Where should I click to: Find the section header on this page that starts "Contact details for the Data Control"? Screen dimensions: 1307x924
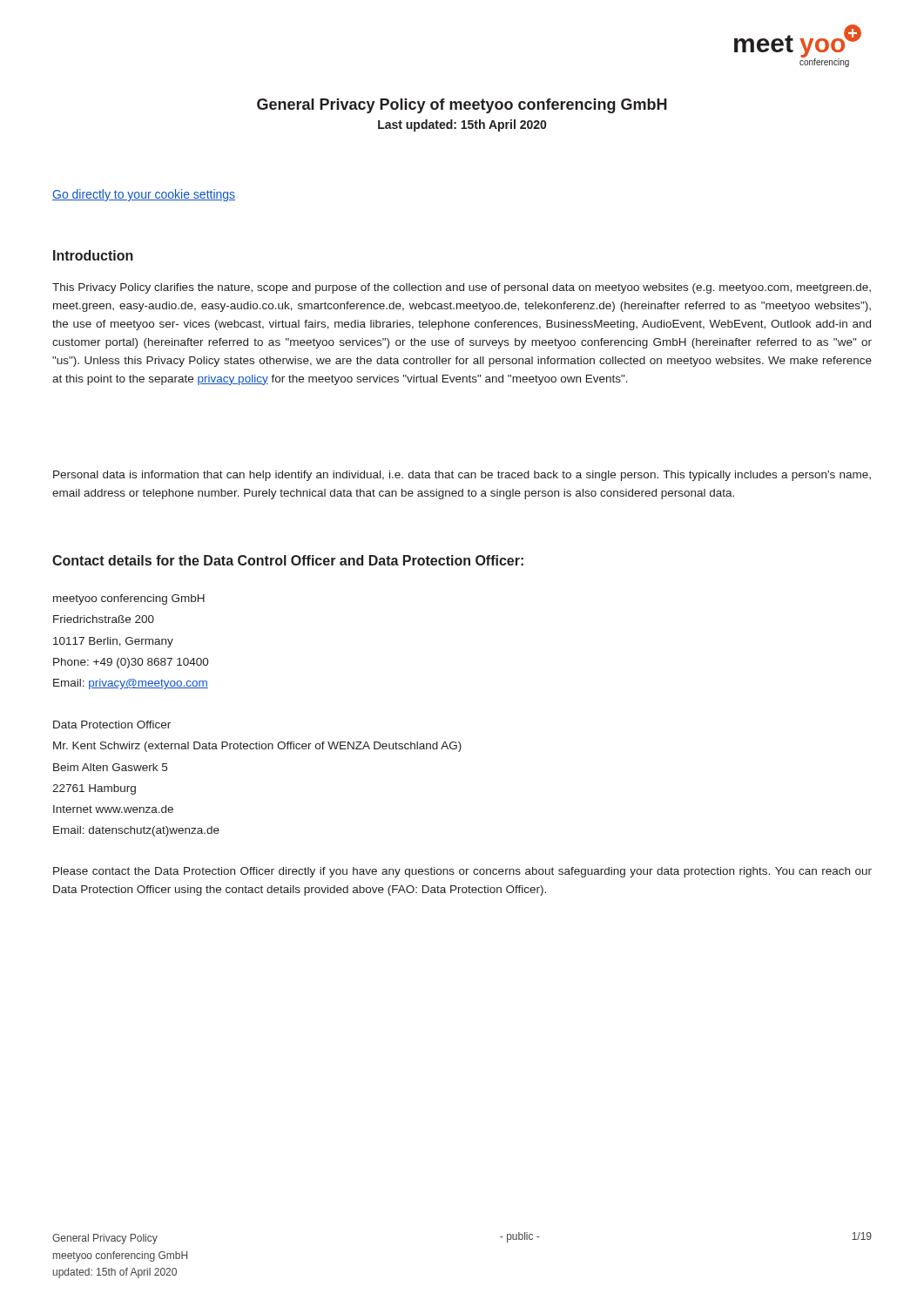(x=288, y=561)
